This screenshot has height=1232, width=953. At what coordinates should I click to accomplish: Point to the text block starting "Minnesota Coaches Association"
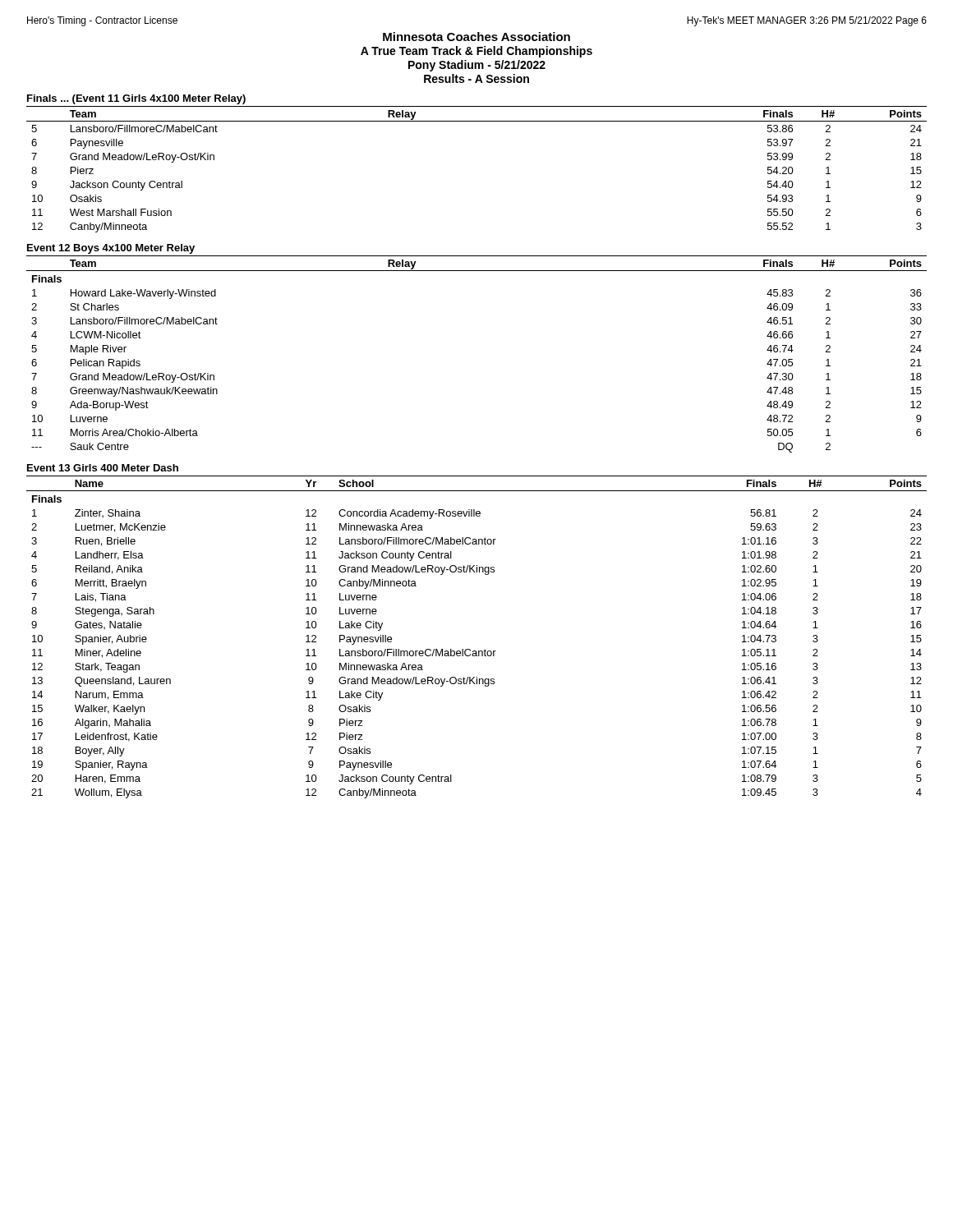pyautogui.click(x=476, y=37)
